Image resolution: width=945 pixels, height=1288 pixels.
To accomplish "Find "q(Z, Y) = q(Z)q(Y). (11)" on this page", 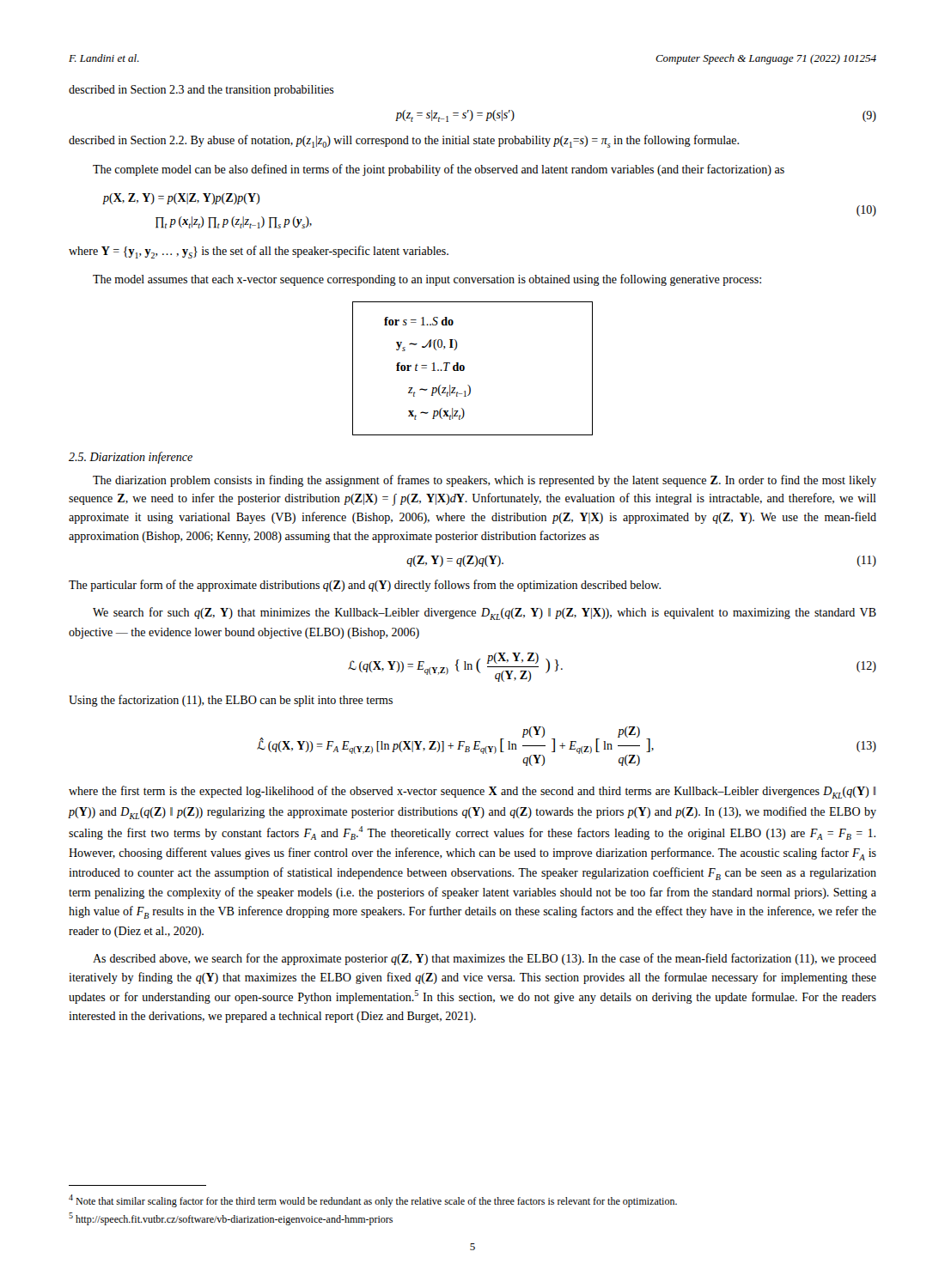I will coord(472,561).
